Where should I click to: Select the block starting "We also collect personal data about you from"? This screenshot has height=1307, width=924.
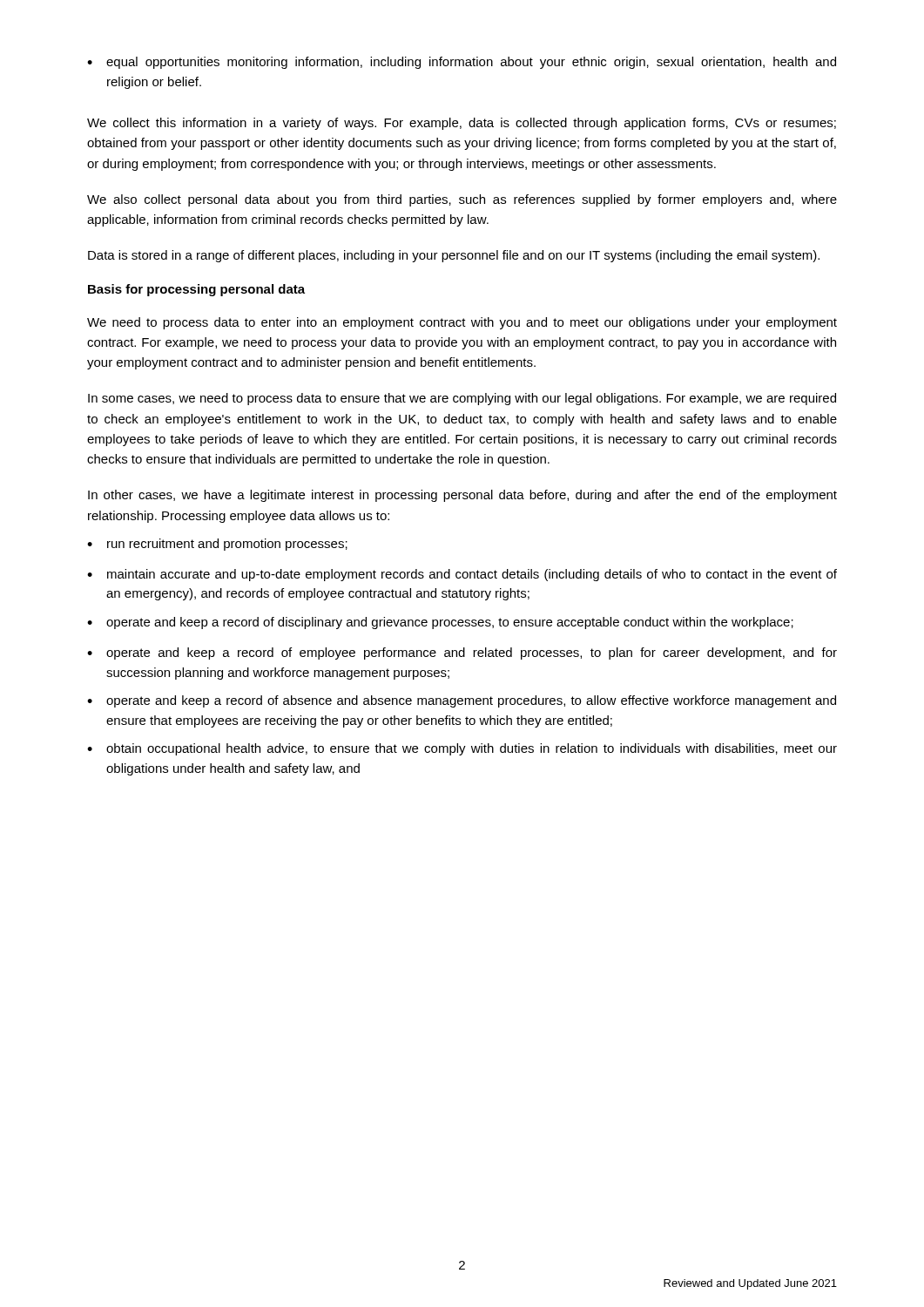pyautogui.click(x=462, y=209)
